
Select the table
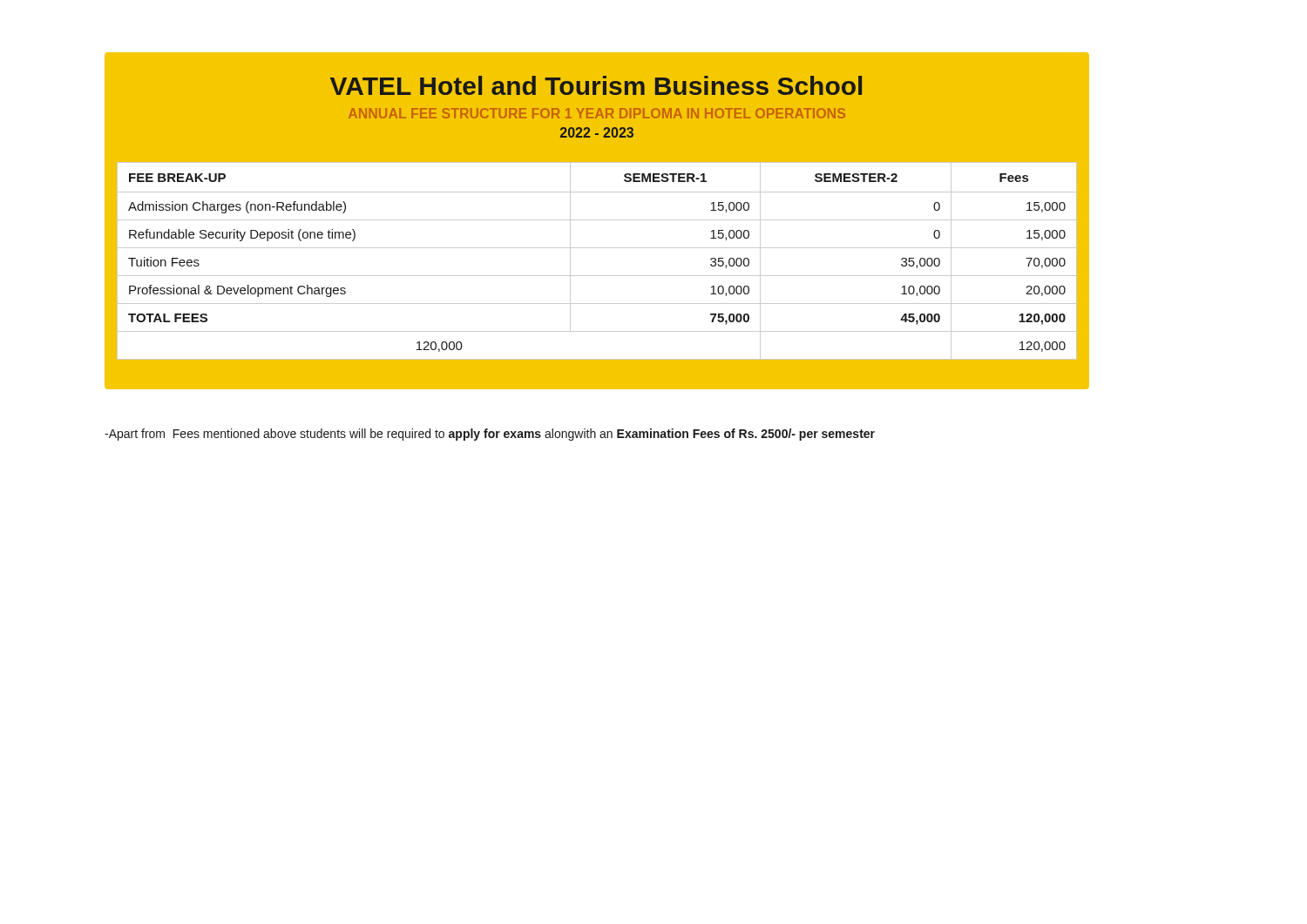(597, 261)
